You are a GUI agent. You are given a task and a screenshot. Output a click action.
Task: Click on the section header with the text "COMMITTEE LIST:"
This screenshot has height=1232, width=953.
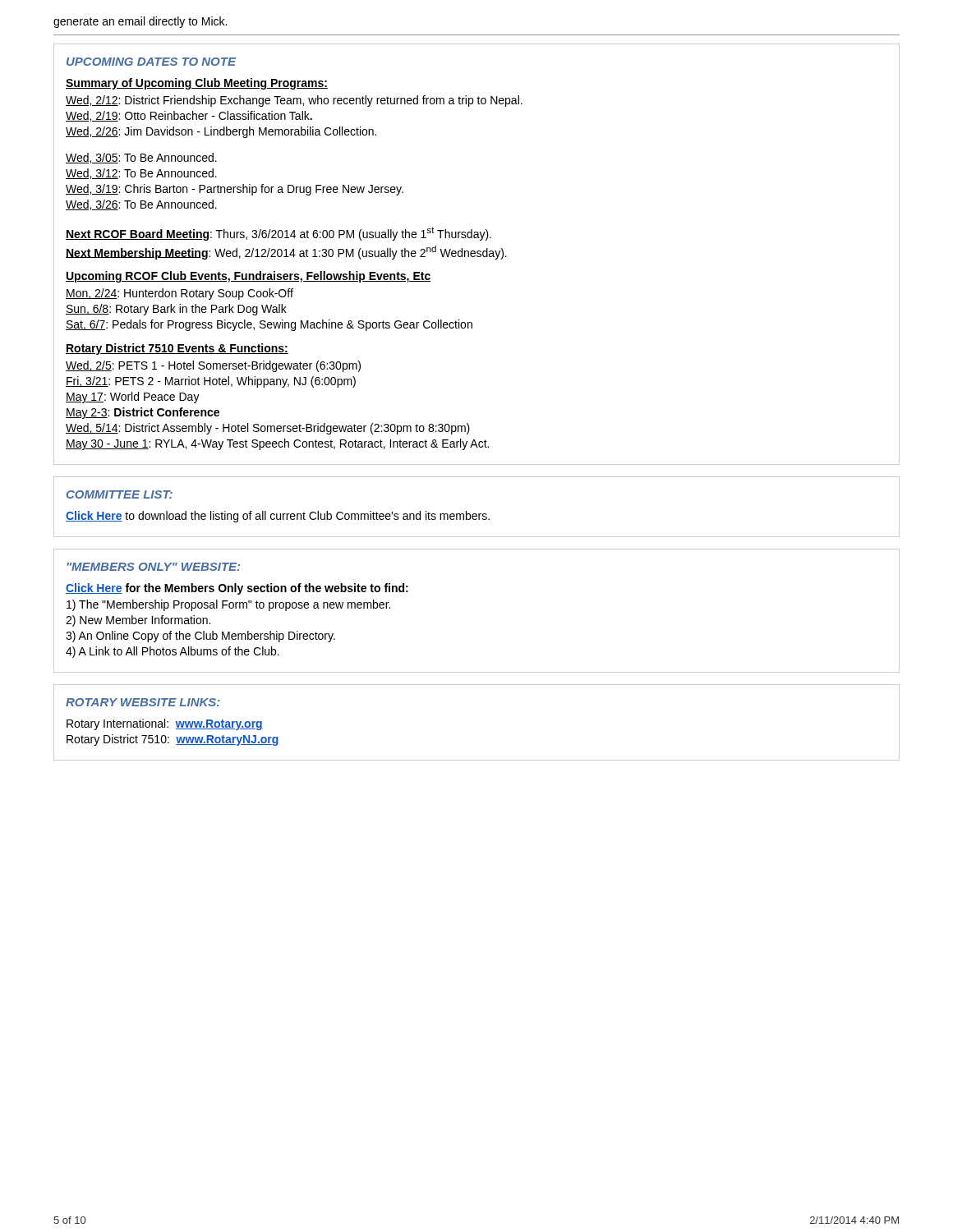click(x=119, y=494)
